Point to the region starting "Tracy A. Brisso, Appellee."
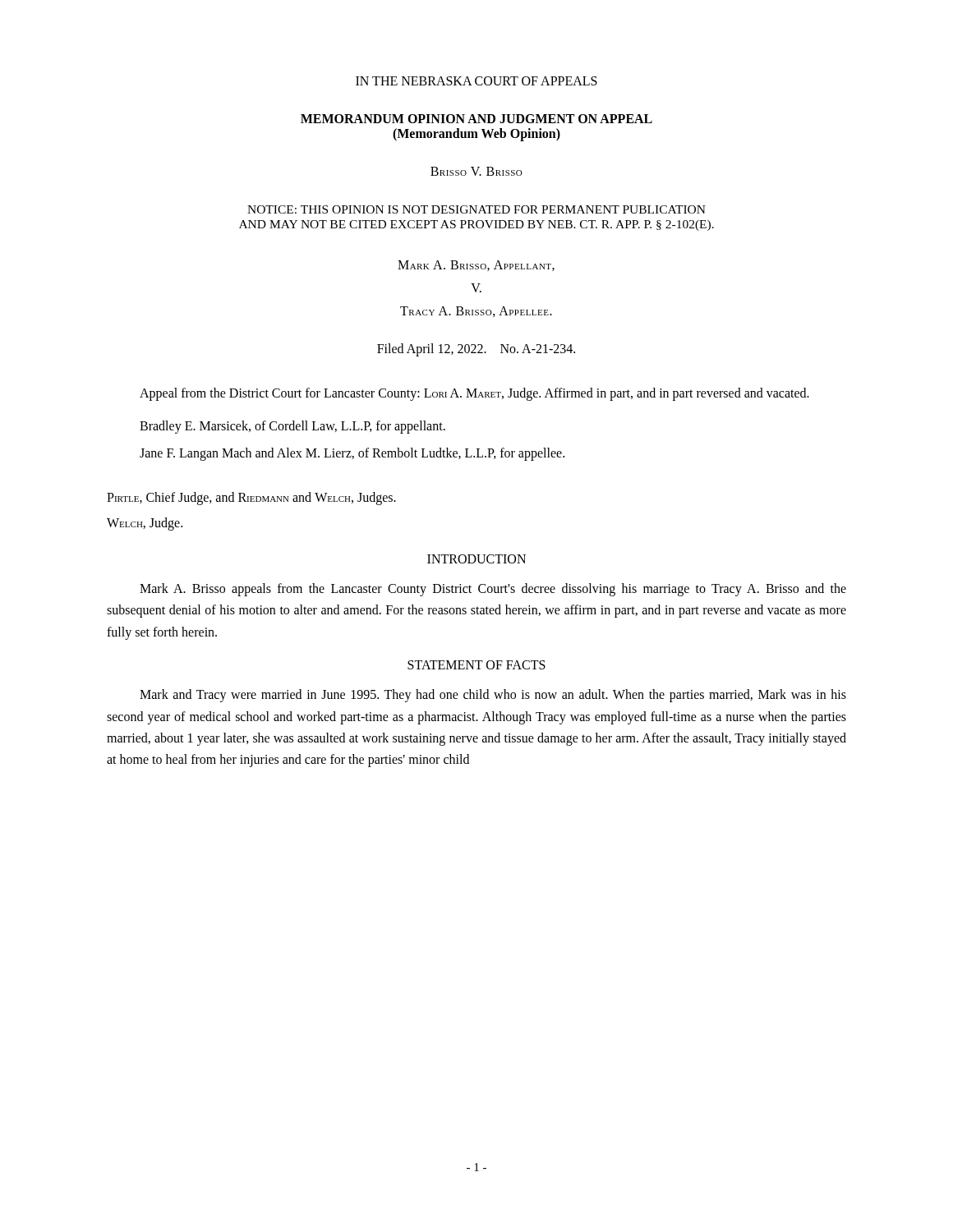Screen dimensions: 1232x953 pos(476,311)
